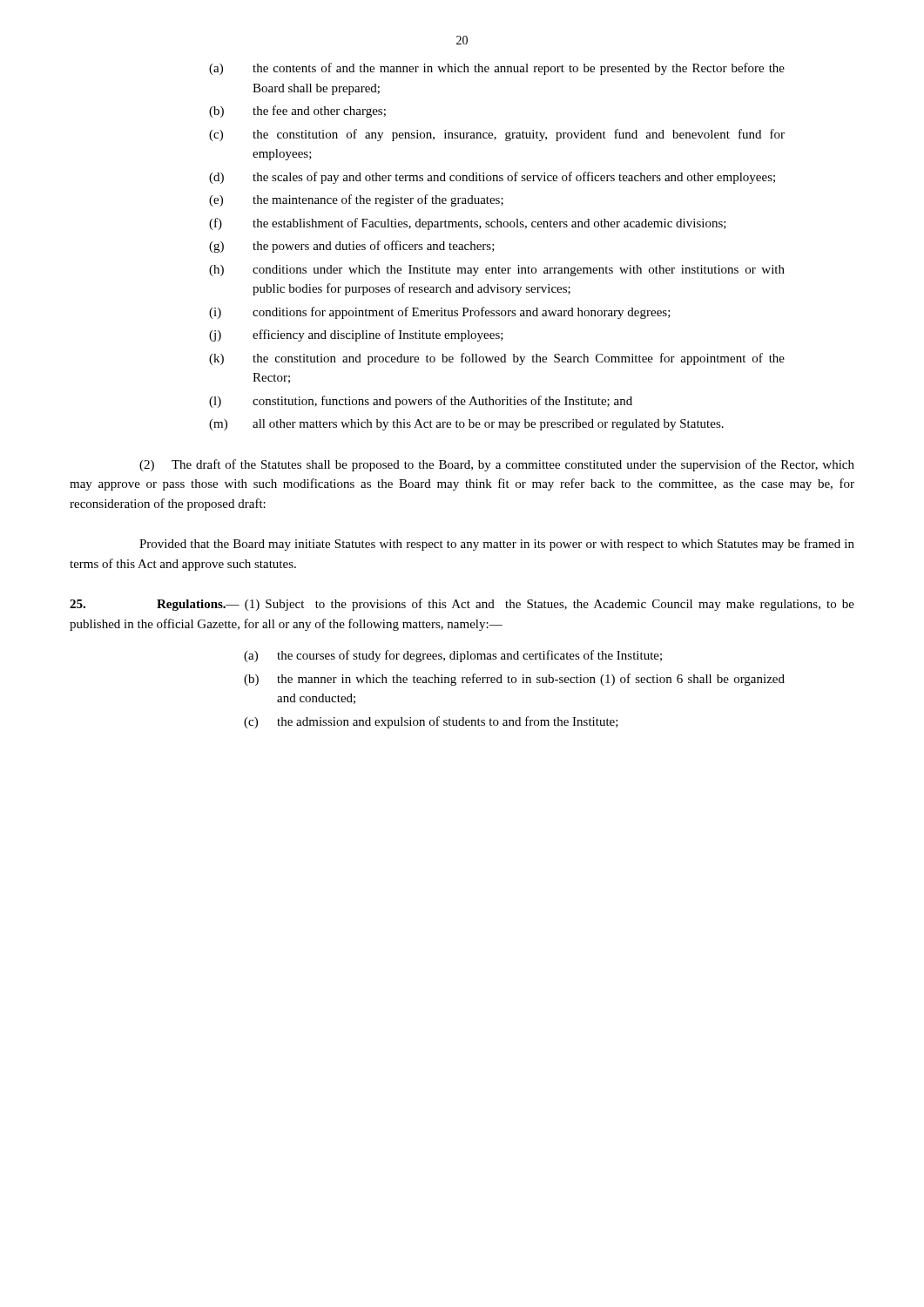Point to the block beginning "(a) the contents of and"
Screen dimensions: 1307x924
tap(497, 78)
